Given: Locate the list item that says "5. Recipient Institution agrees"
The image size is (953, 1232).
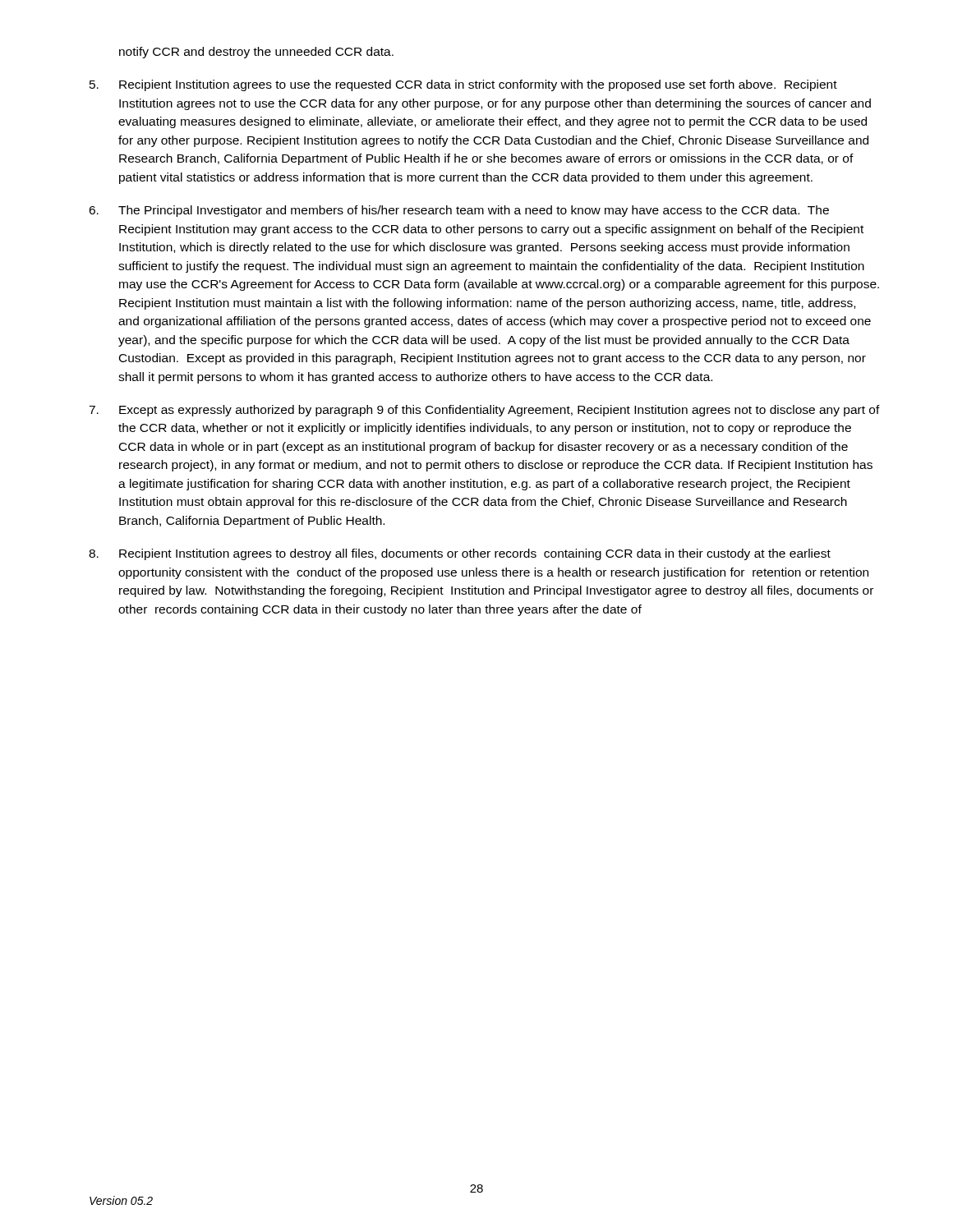Looking at the screenshot, I should (485, 131).
